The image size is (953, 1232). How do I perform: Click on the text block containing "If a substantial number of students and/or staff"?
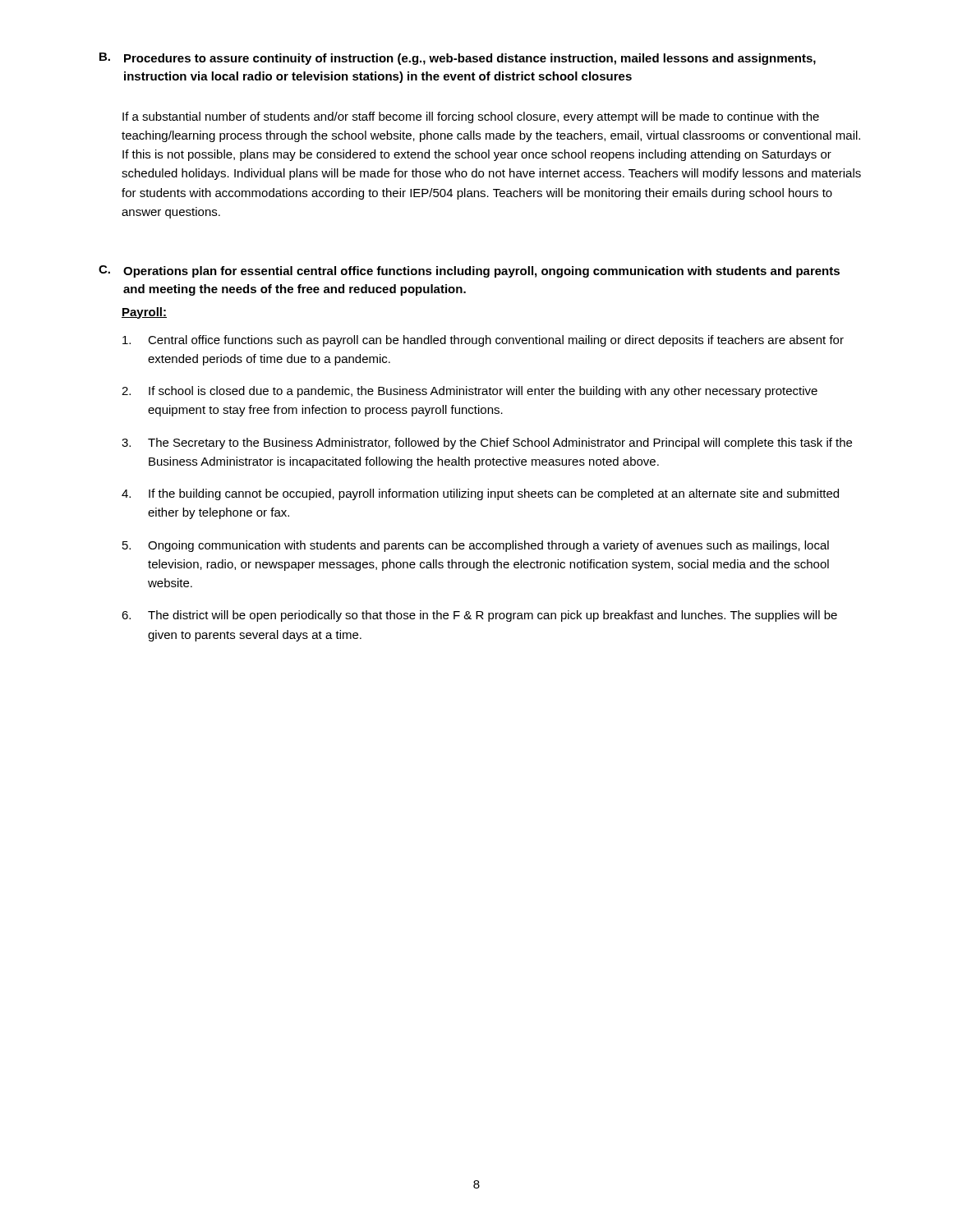[492, 164]
